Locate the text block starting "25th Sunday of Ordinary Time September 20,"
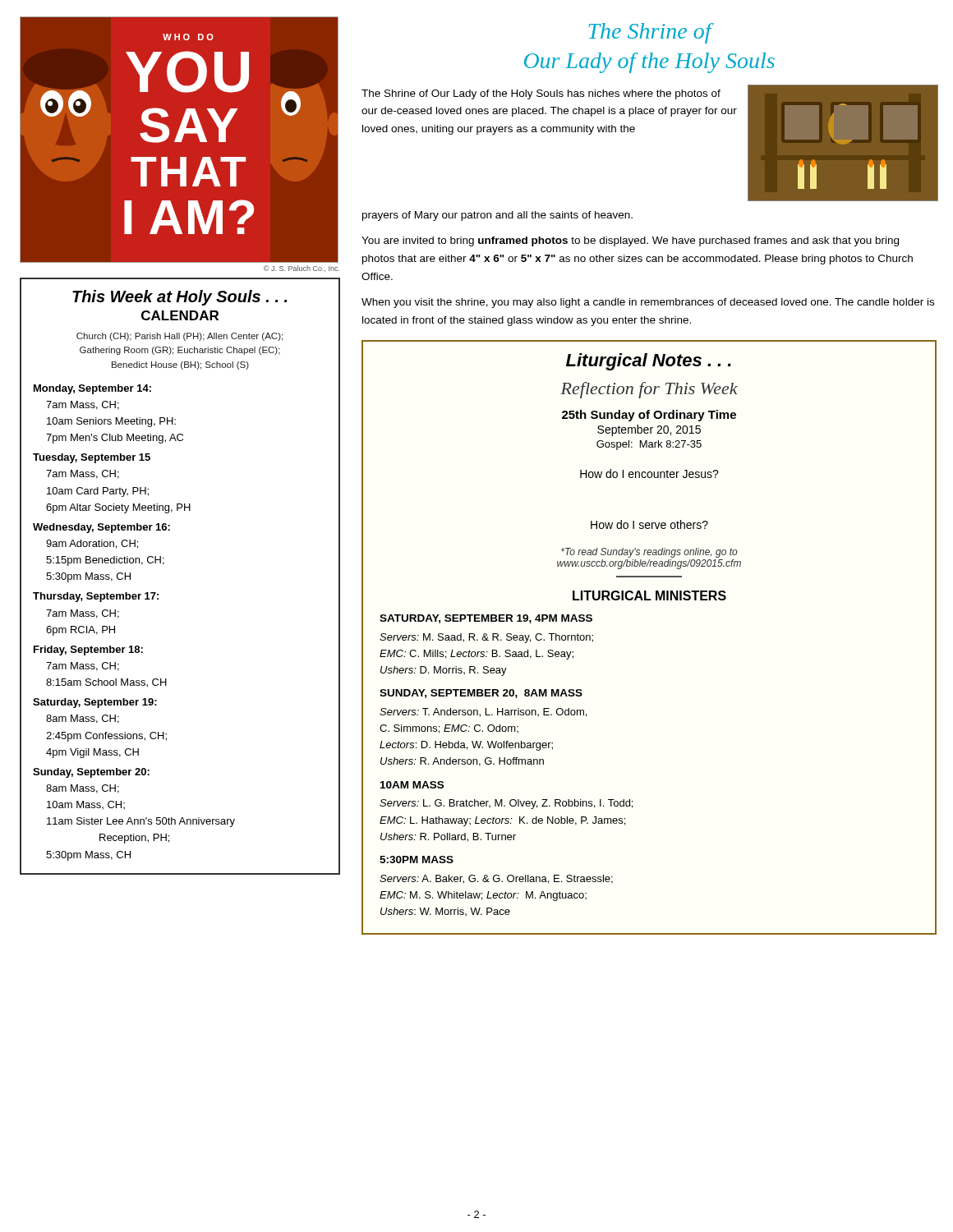Image resolution: width=953 pixels, height=1232 pixels. pyautogui.click(x=649, y=429)
